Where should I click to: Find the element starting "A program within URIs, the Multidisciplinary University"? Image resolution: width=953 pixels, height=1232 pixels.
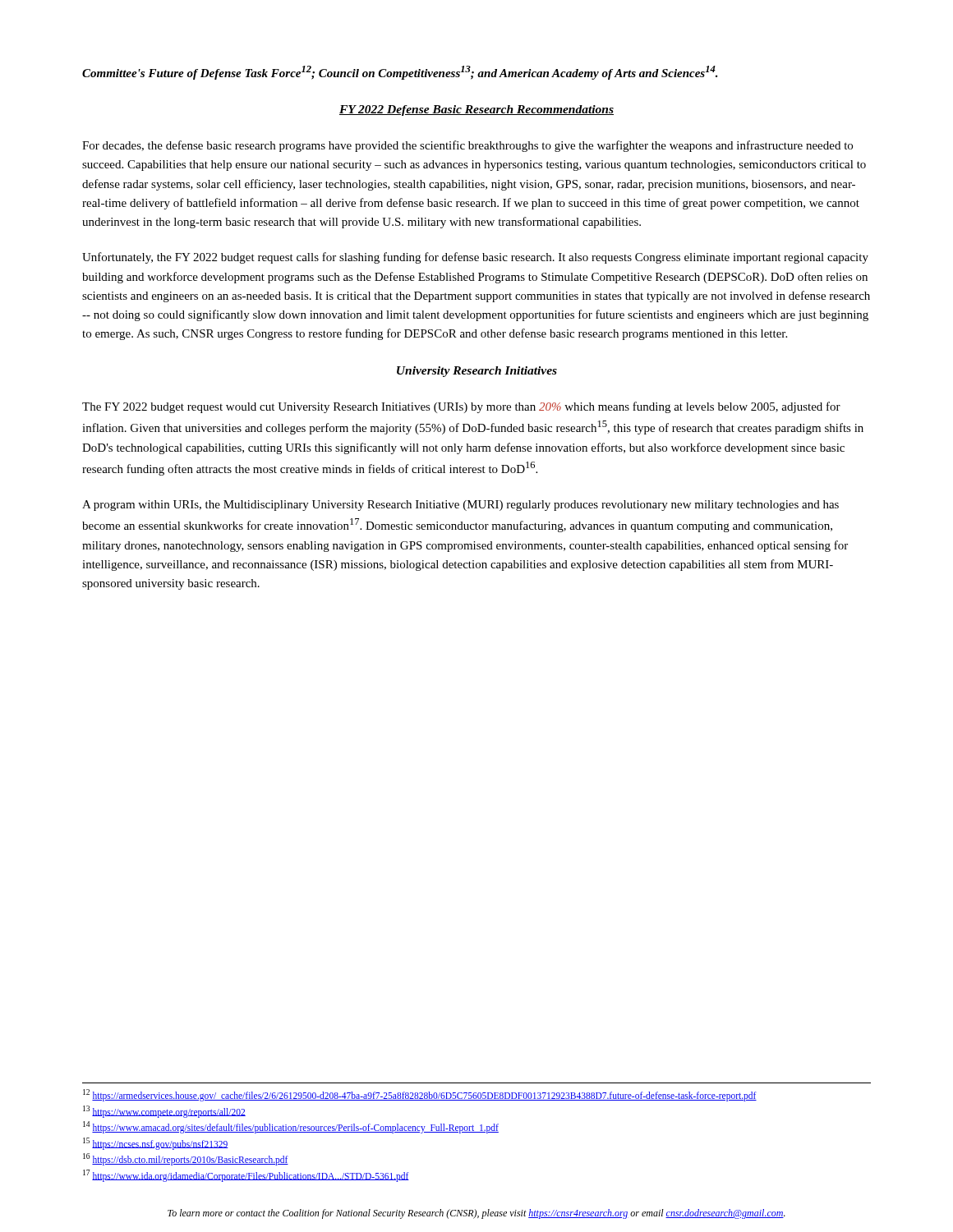click(x=476, y=544)
